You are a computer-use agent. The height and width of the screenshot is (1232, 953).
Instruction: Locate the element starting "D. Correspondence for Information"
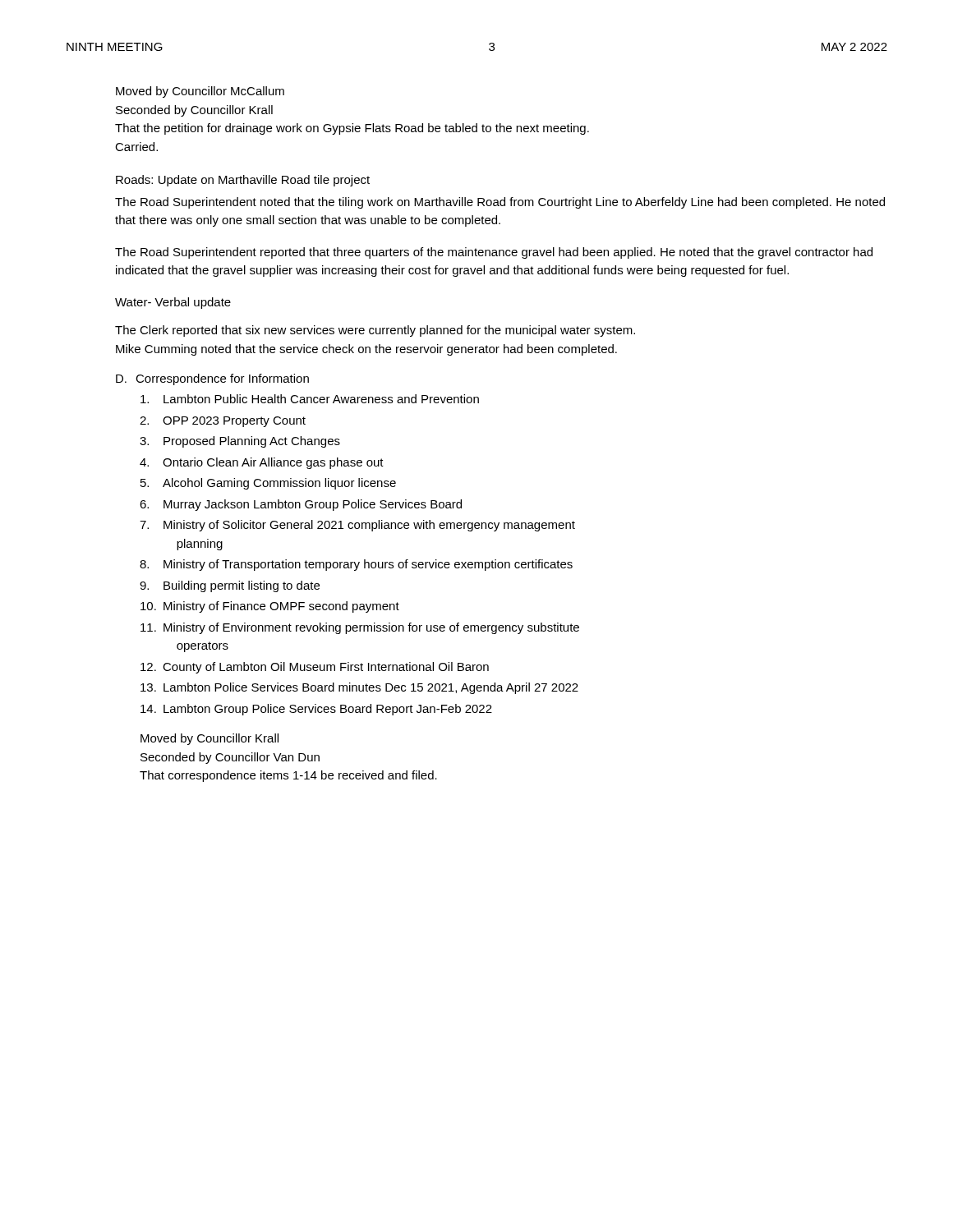click(x=212, y=378)
